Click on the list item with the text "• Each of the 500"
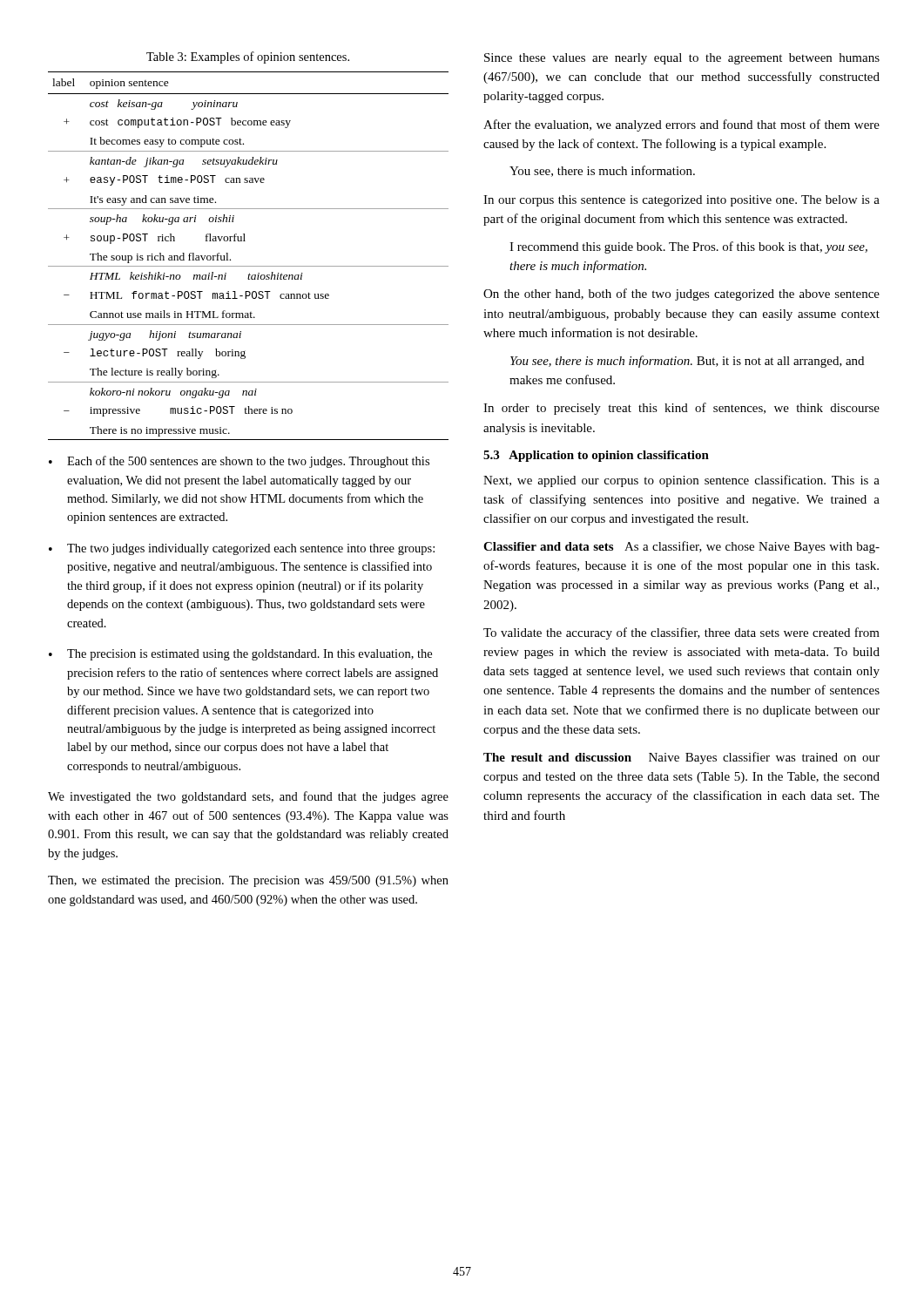924x1307 pixels. point(248,490)
